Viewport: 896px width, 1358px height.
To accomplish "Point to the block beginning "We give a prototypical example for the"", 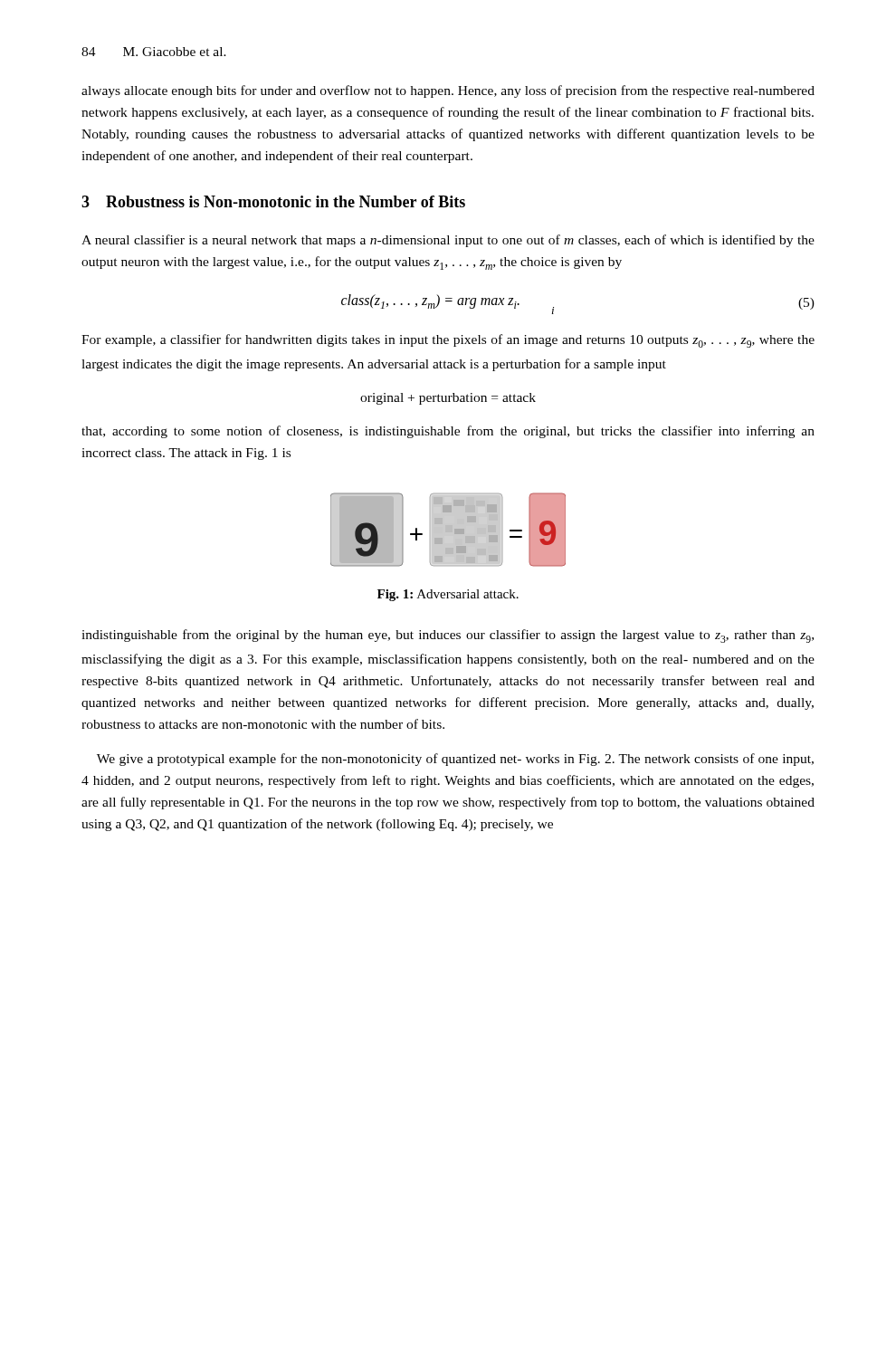I will pos(448,791).
